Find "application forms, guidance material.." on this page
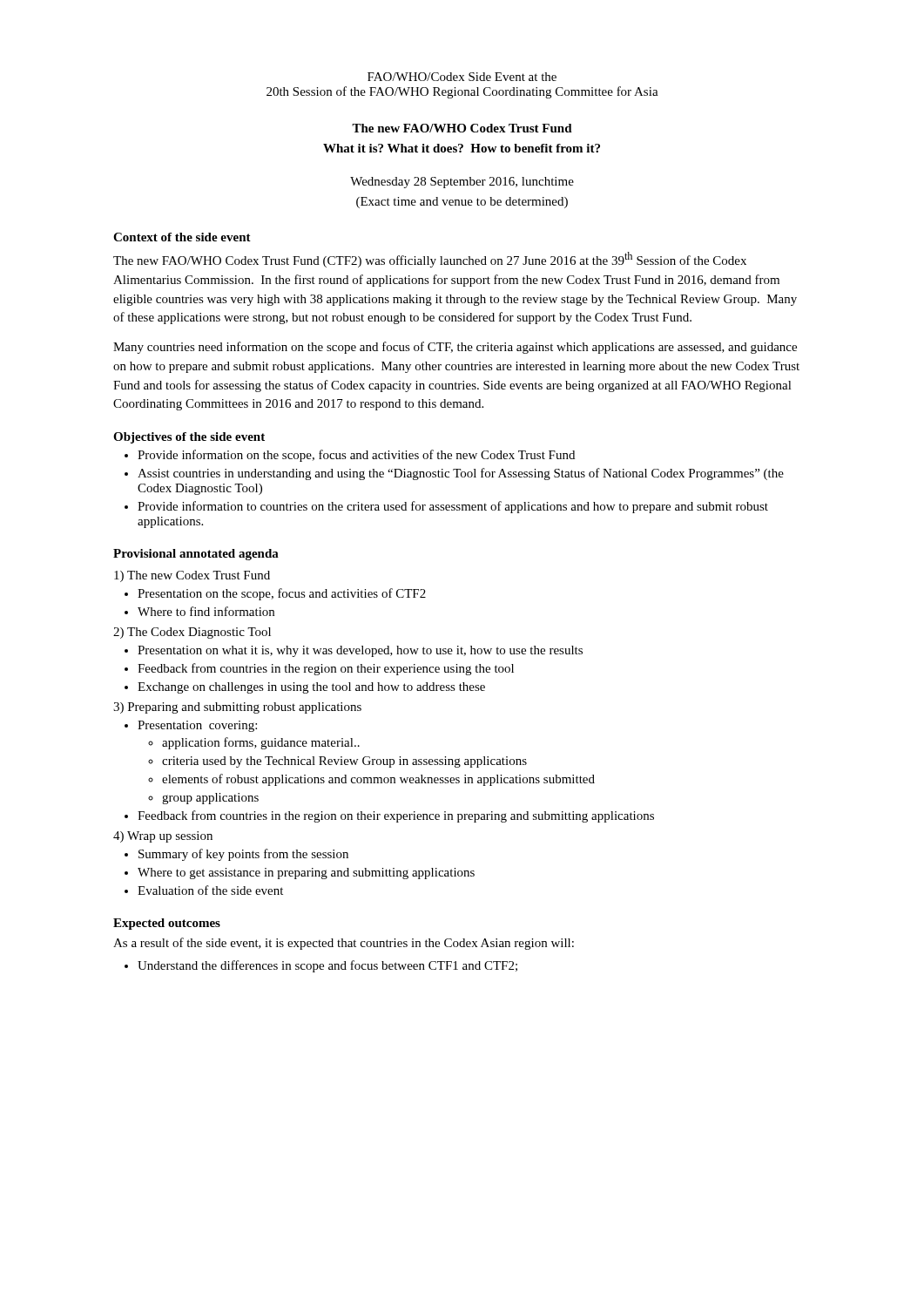 coord(261,743)
